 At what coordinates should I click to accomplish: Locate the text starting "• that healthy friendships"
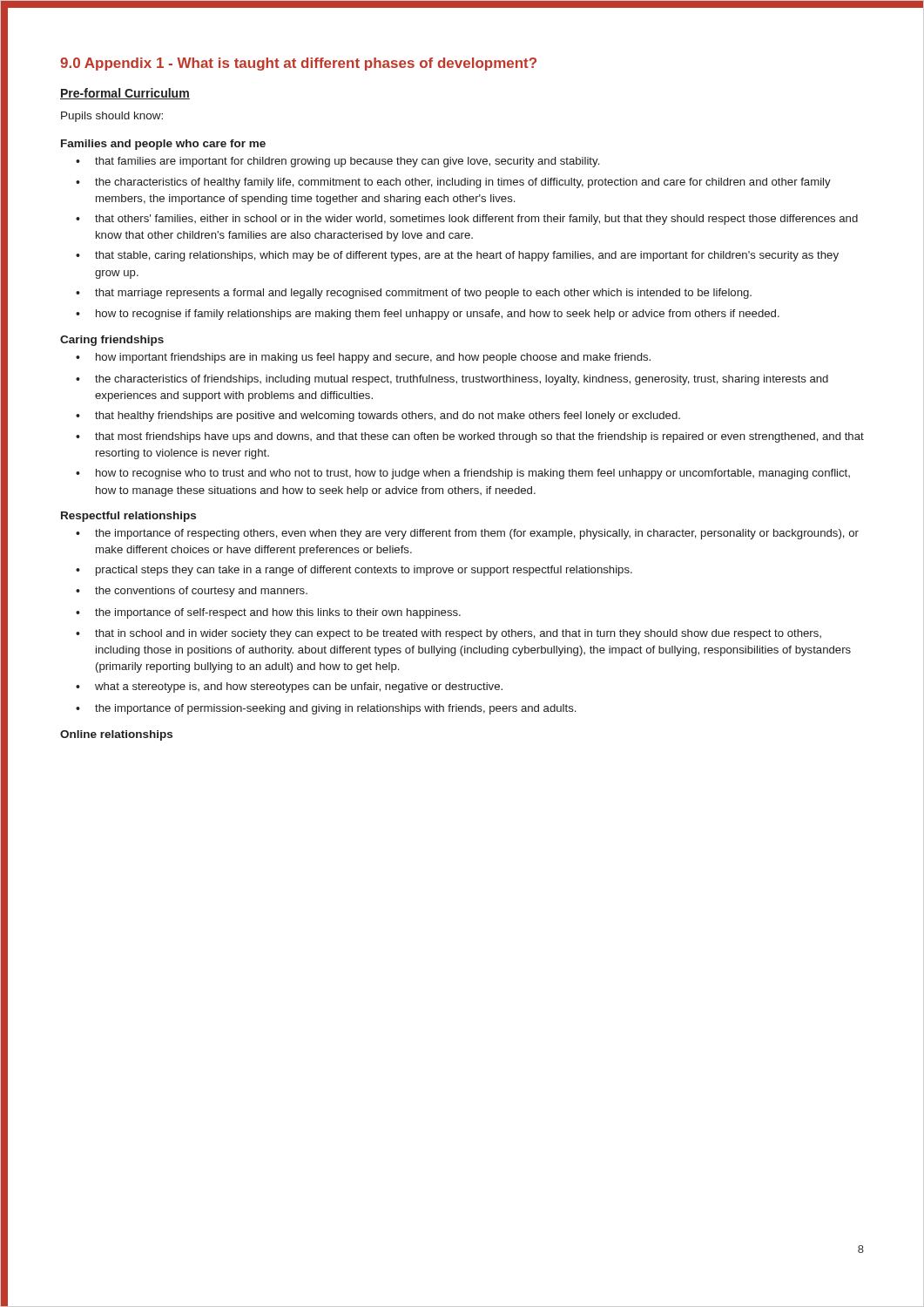click(470, 416)
